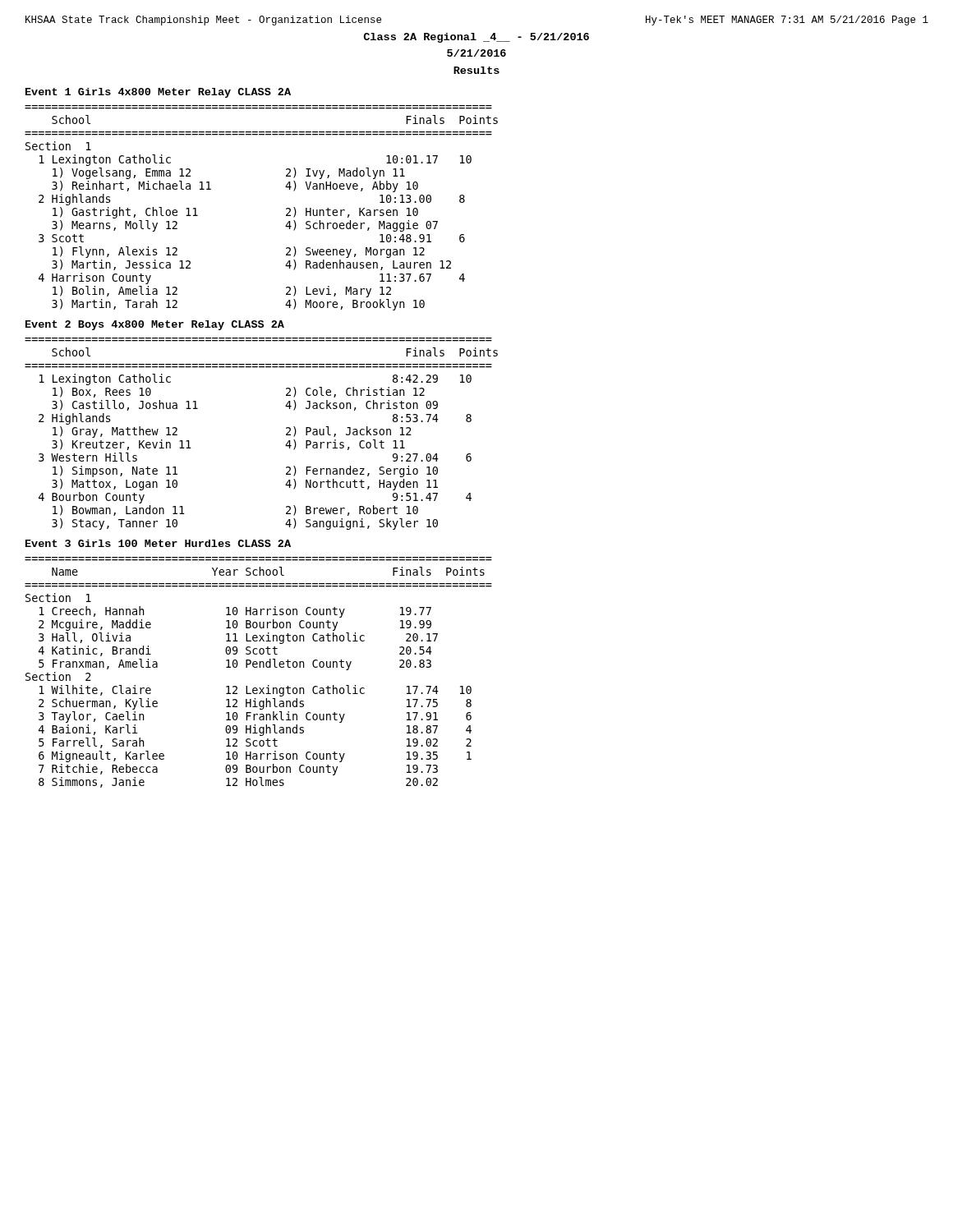Image resolution: width=953 pixels, height=1232 pixels.
Task: Where is the section header that starts "Event 1 Girls 4x800 Meter"?
Action: pos(158,92)
